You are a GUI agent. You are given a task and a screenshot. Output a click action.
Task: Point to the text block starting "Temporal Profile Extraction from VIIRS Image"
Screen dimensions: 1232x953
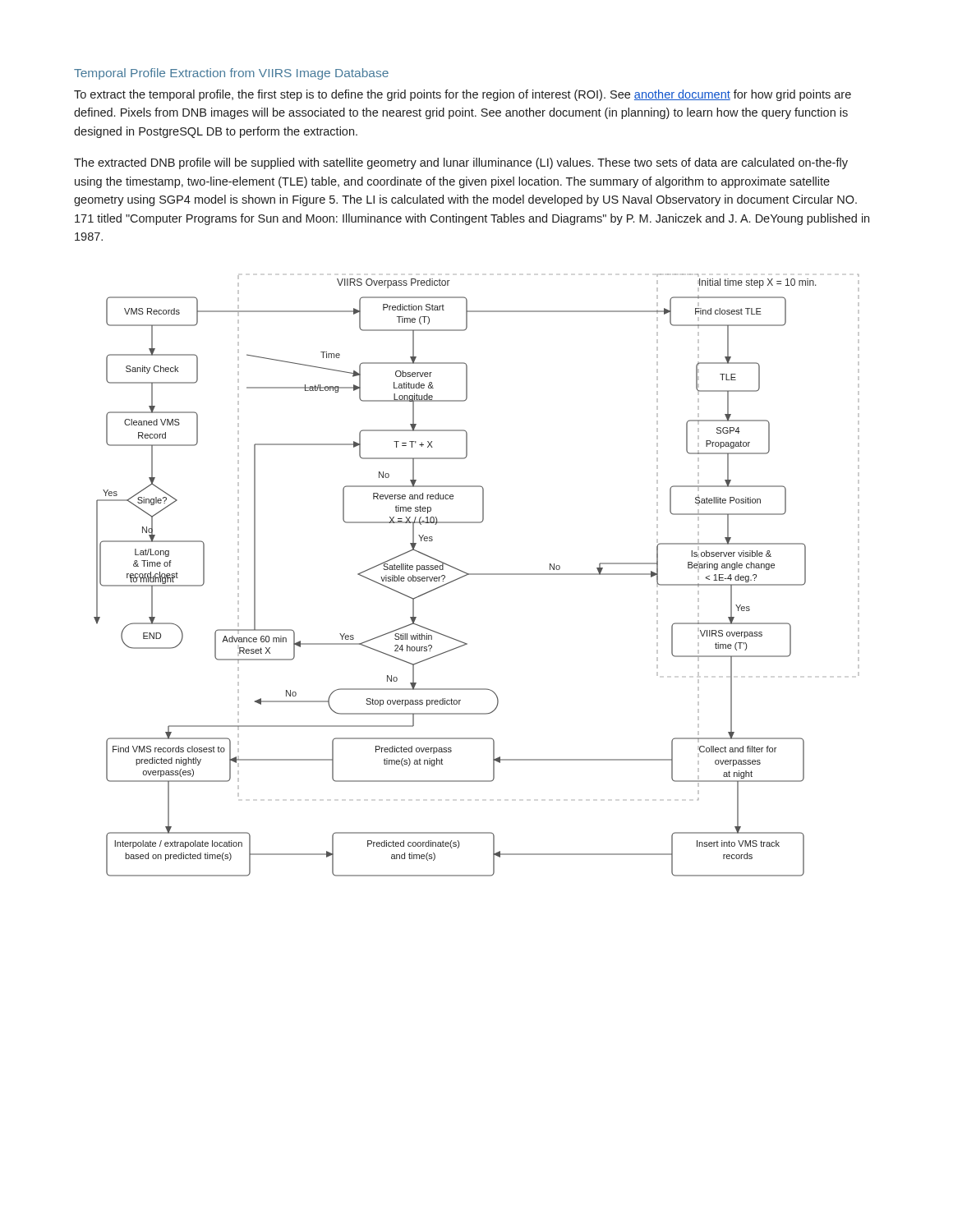tap(231, 73)
